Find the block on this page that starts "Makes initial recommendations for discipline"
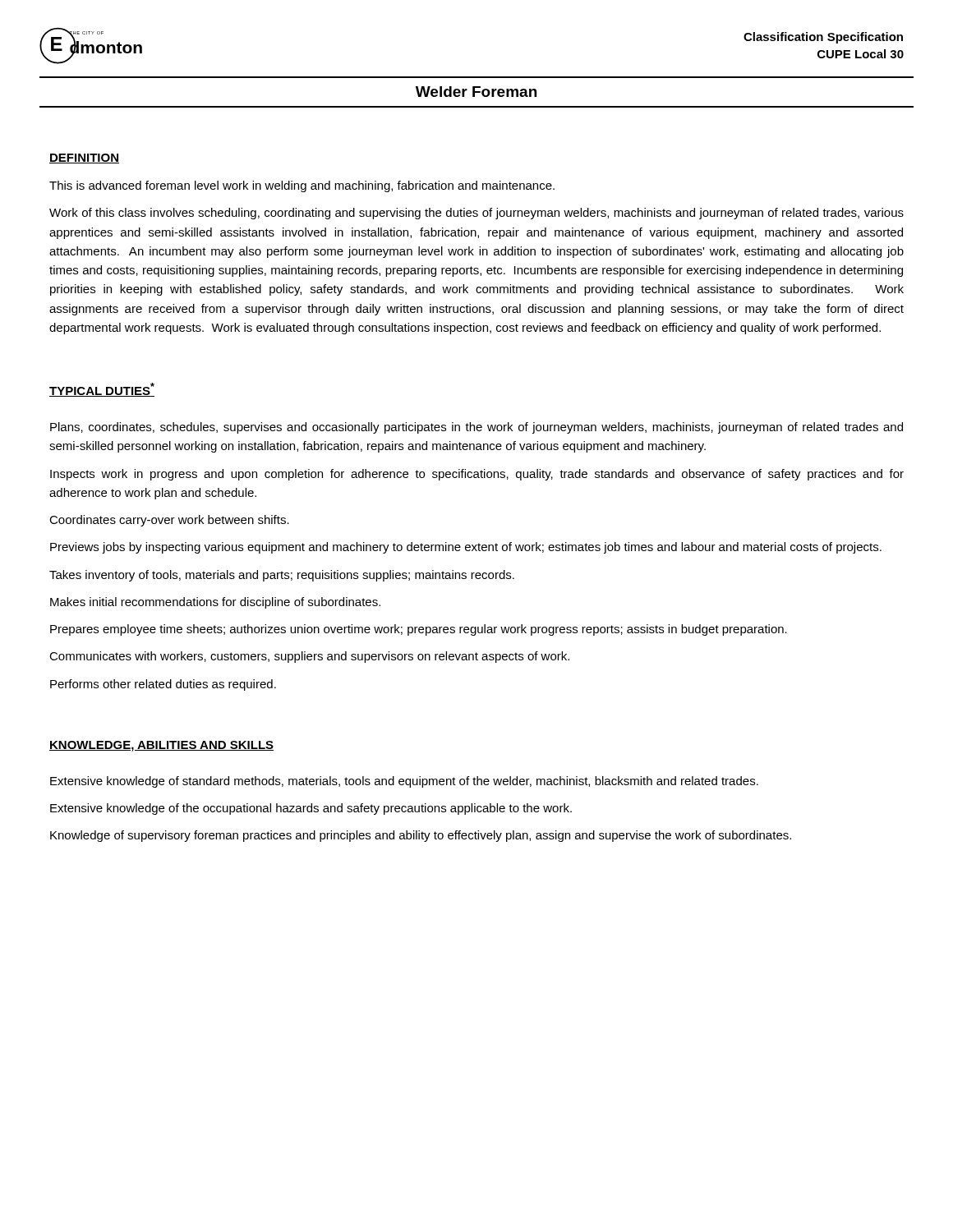Viewport: 953px width, 1232px height. coord(215,601)
